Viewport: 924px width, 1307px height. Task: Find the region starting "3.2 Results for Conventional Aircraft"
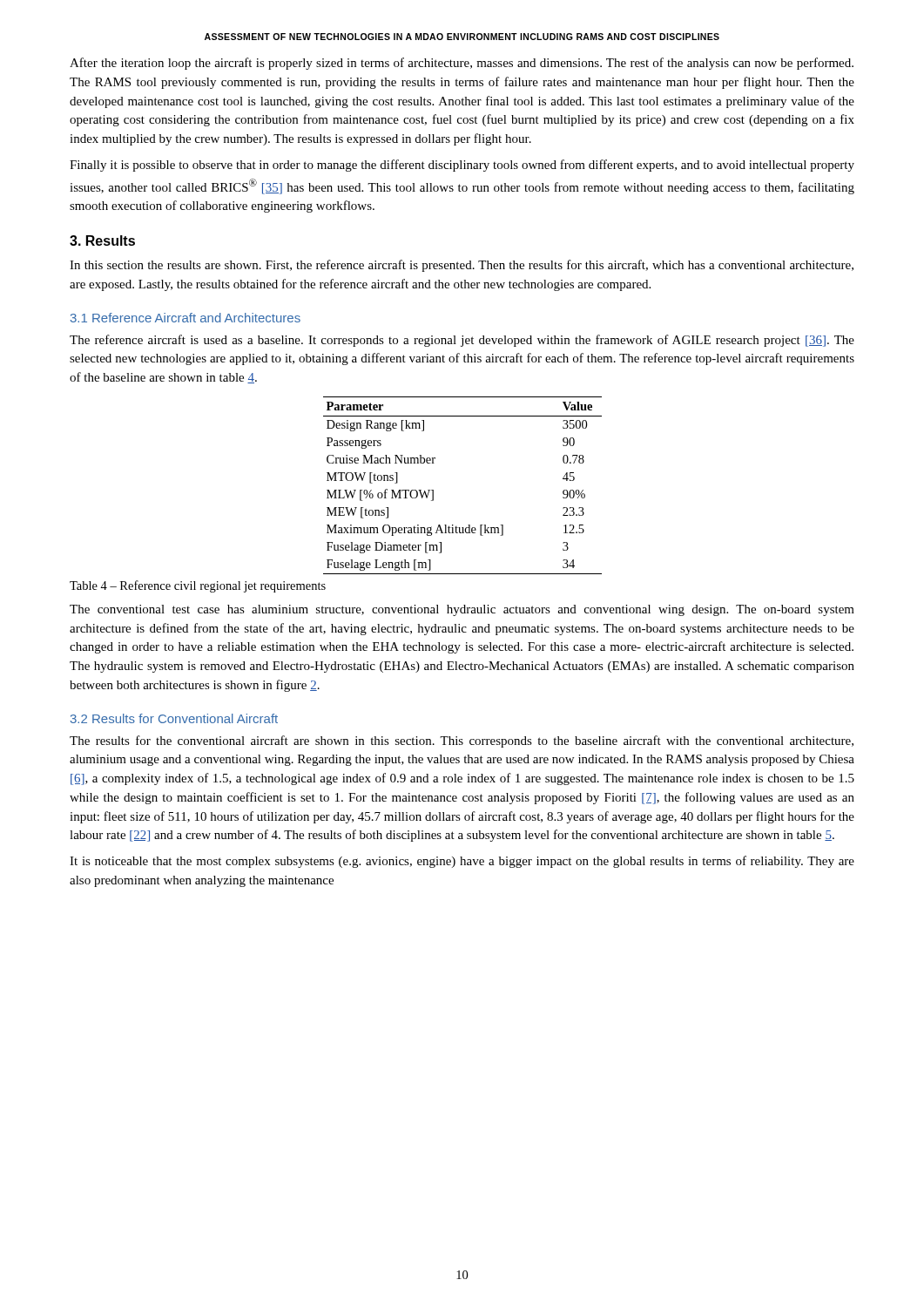click(174, 718)
